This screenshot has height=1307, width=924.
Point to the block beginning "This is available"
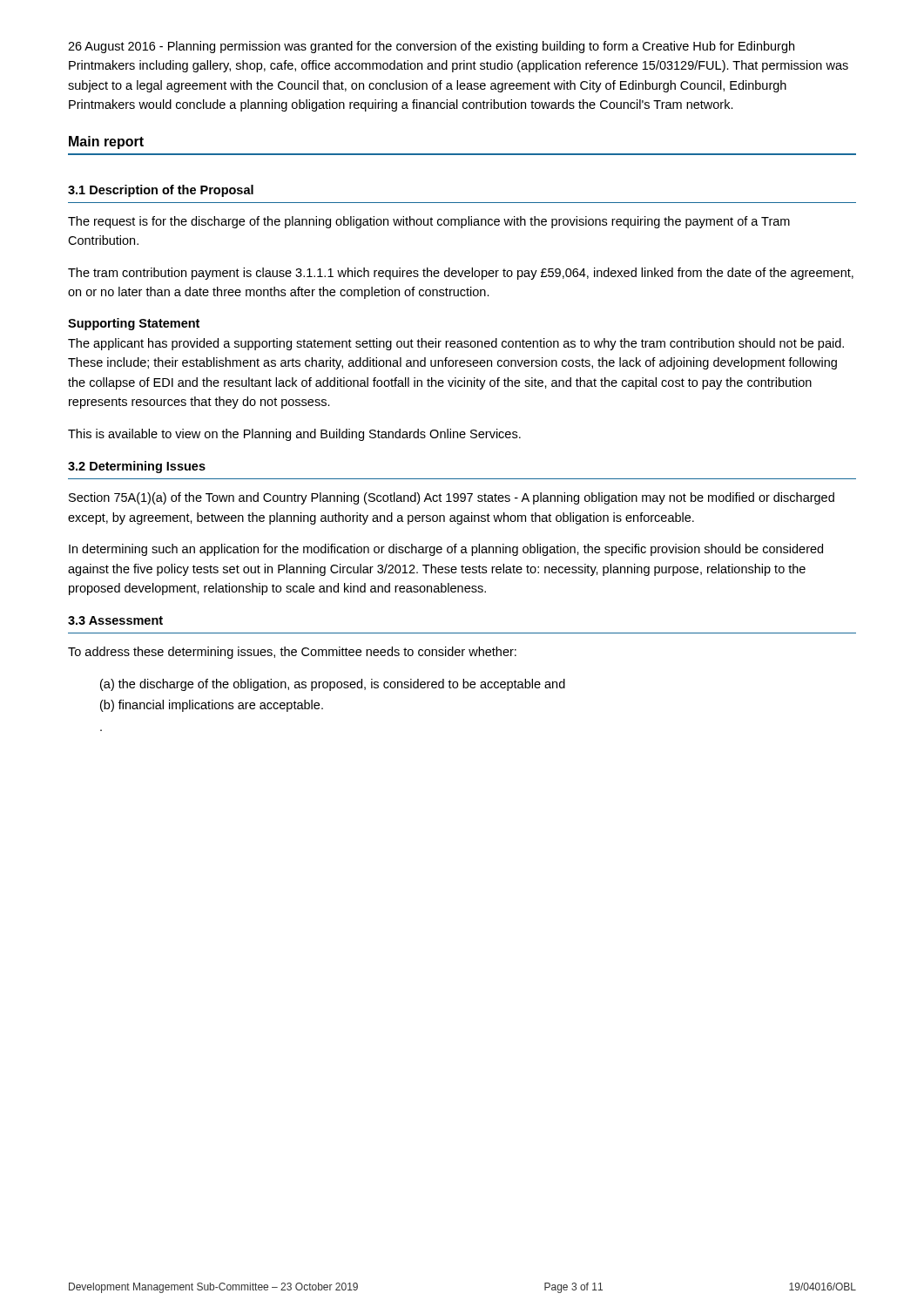pos(295,434)
